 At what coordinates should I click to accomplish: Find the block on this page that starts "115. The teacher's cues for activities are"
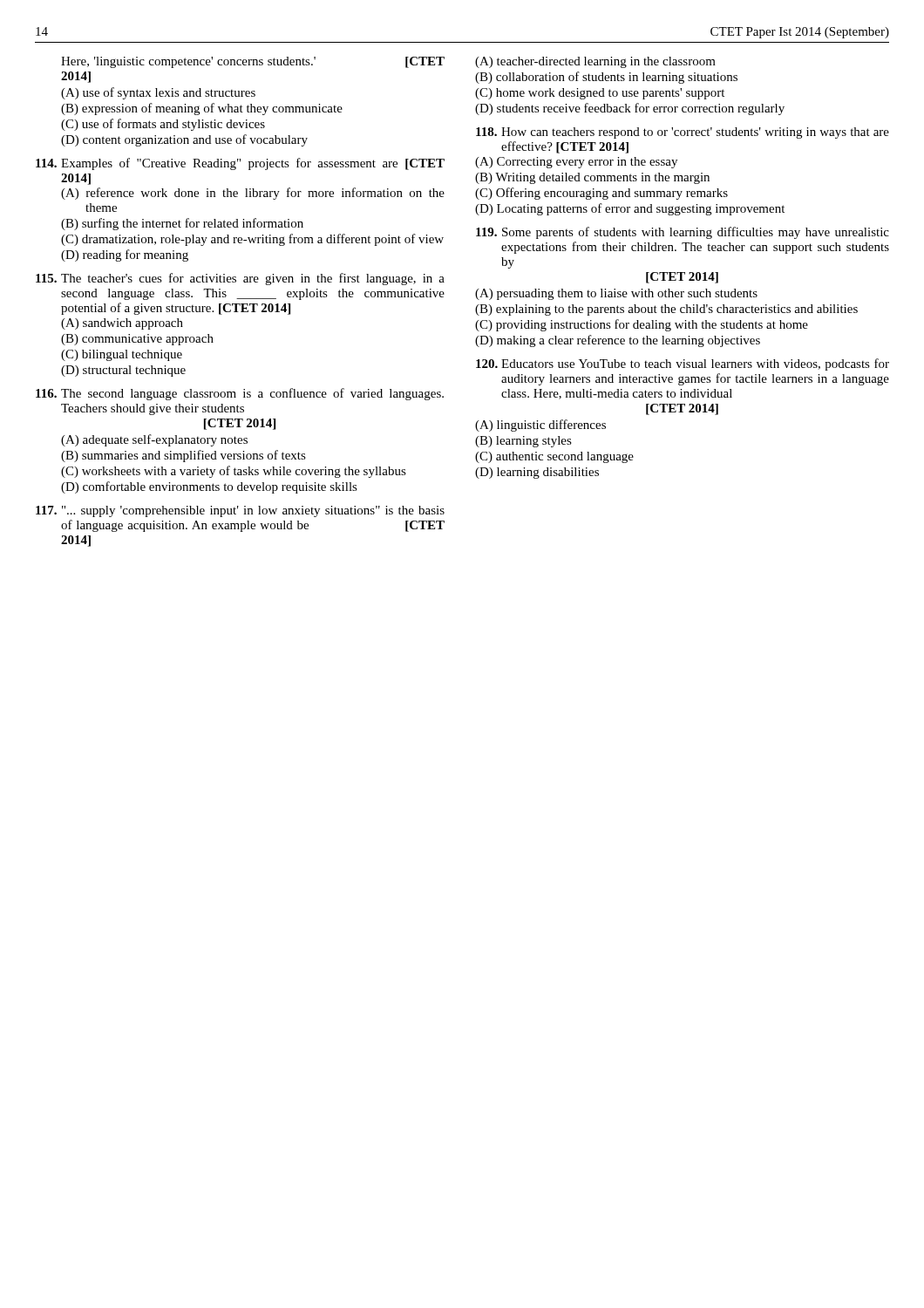tap(240, 279)
